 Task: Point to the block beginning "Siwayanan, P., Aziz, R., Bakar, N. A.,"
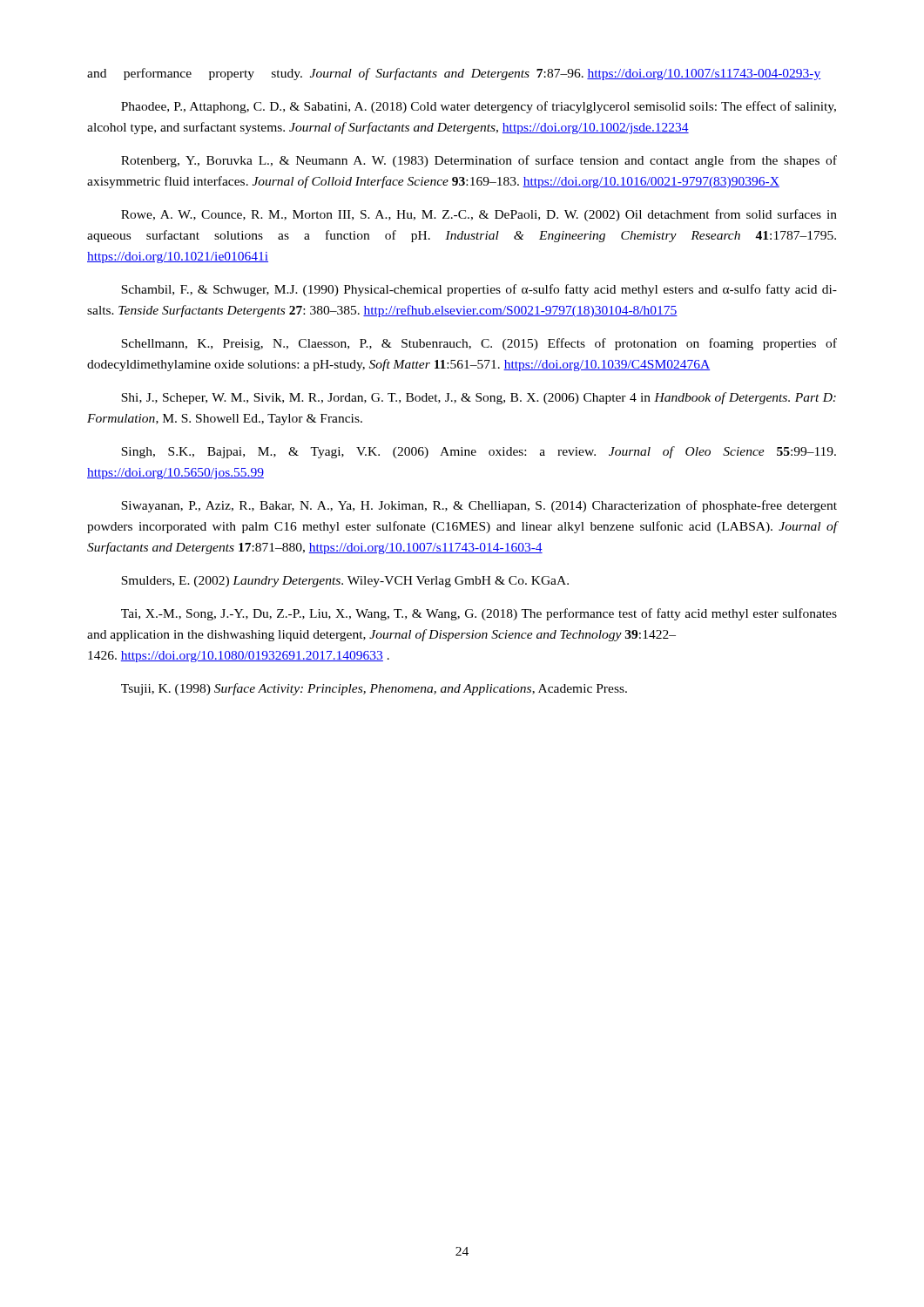462,527
